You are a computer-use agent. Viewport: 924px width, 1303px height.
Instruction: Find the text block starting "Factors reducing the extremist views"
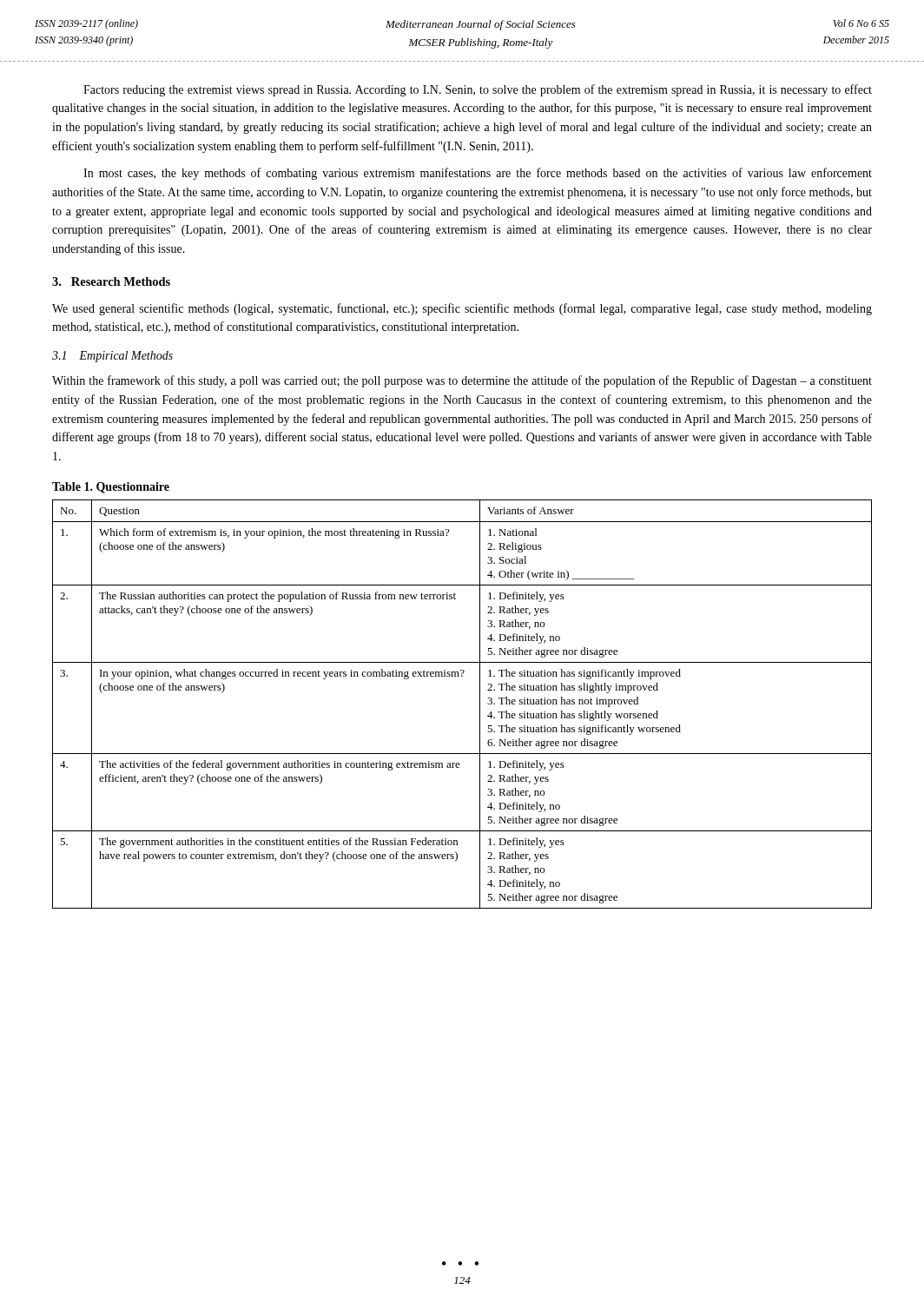[x=462, y=118]
